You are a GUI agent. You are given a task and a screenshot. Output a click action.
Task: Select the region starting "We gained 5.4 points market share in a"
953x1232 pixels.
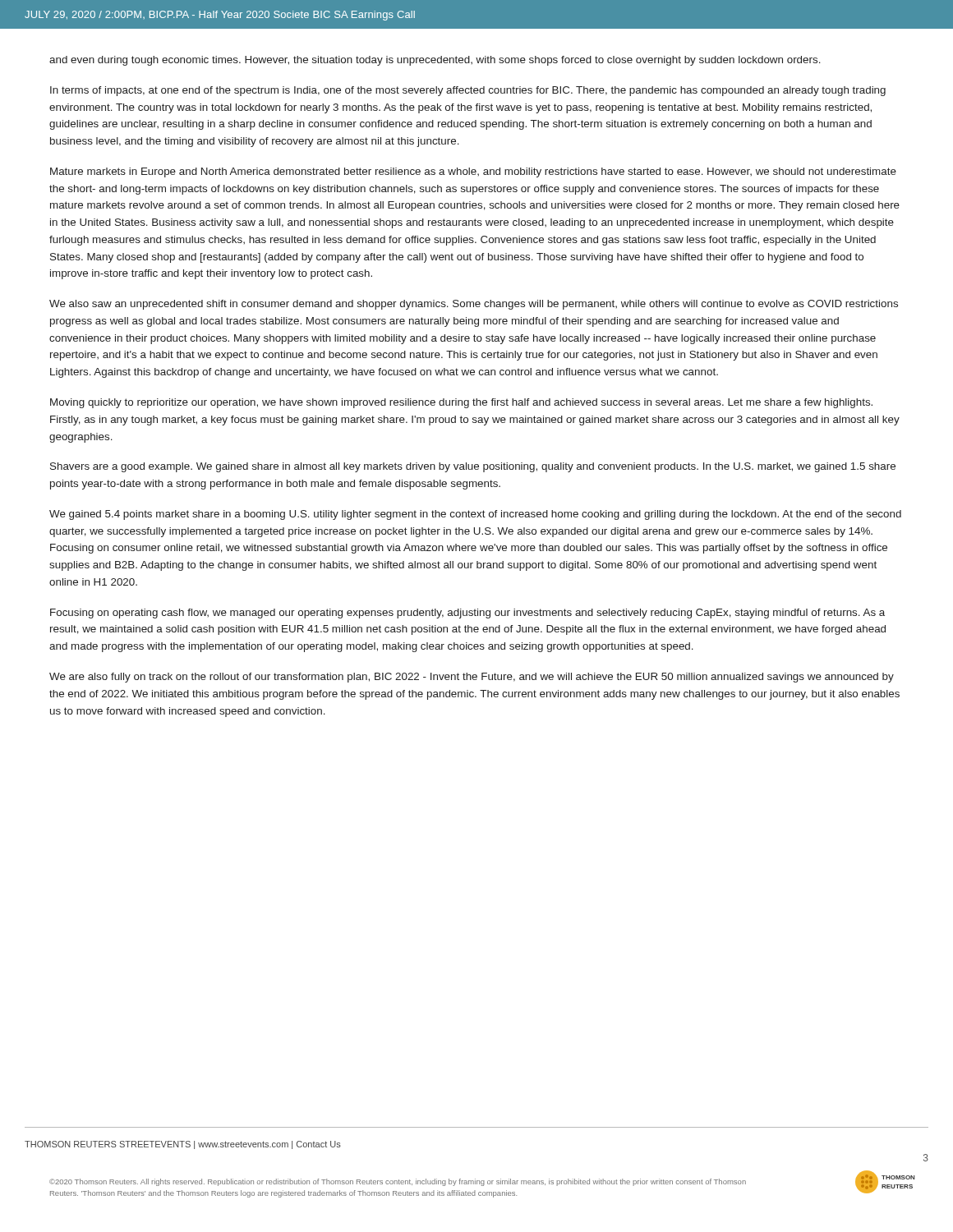click(x=475, y=548)
